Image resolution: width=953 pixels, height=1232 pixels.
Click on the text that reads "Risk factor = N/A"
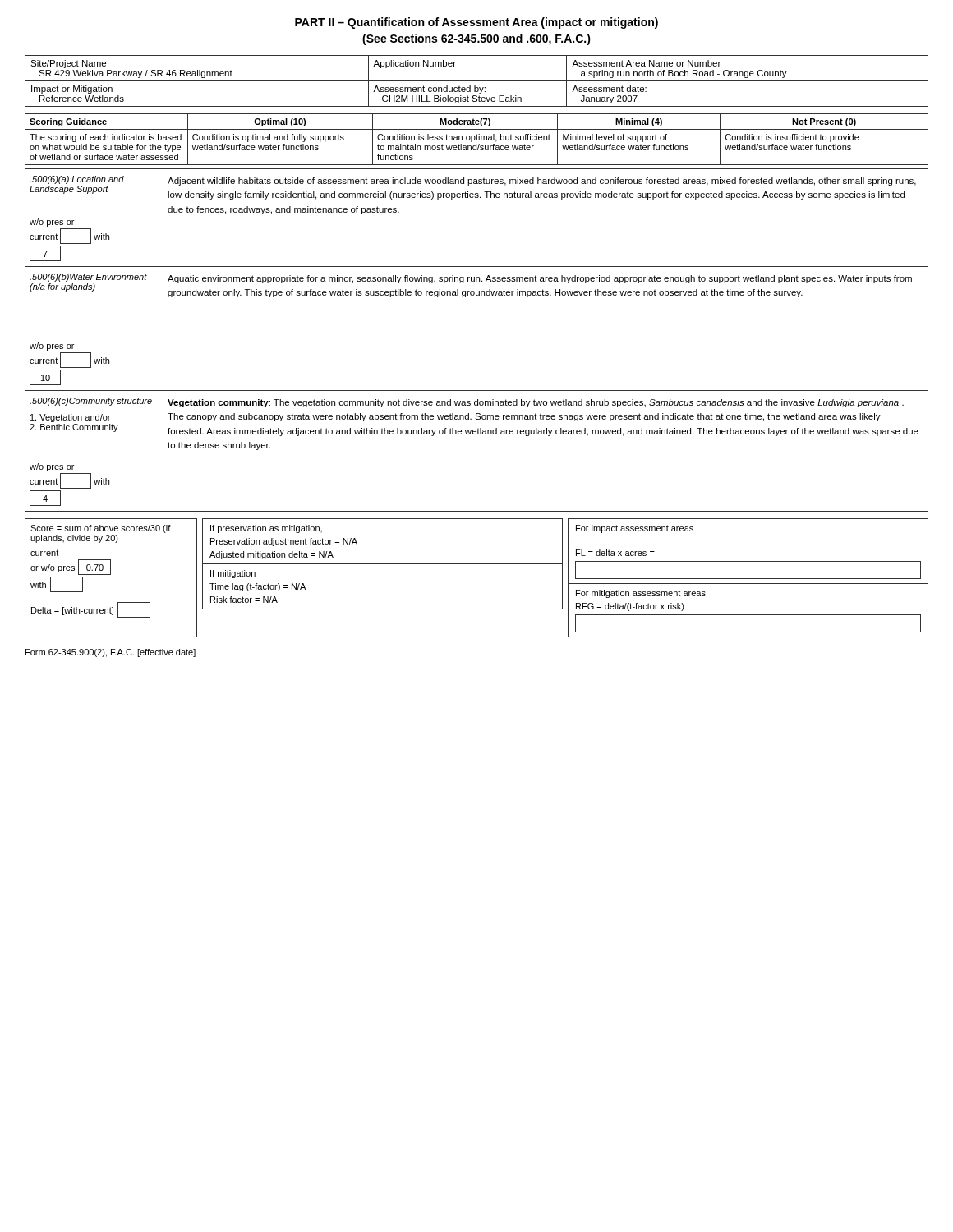click(243, 600)
